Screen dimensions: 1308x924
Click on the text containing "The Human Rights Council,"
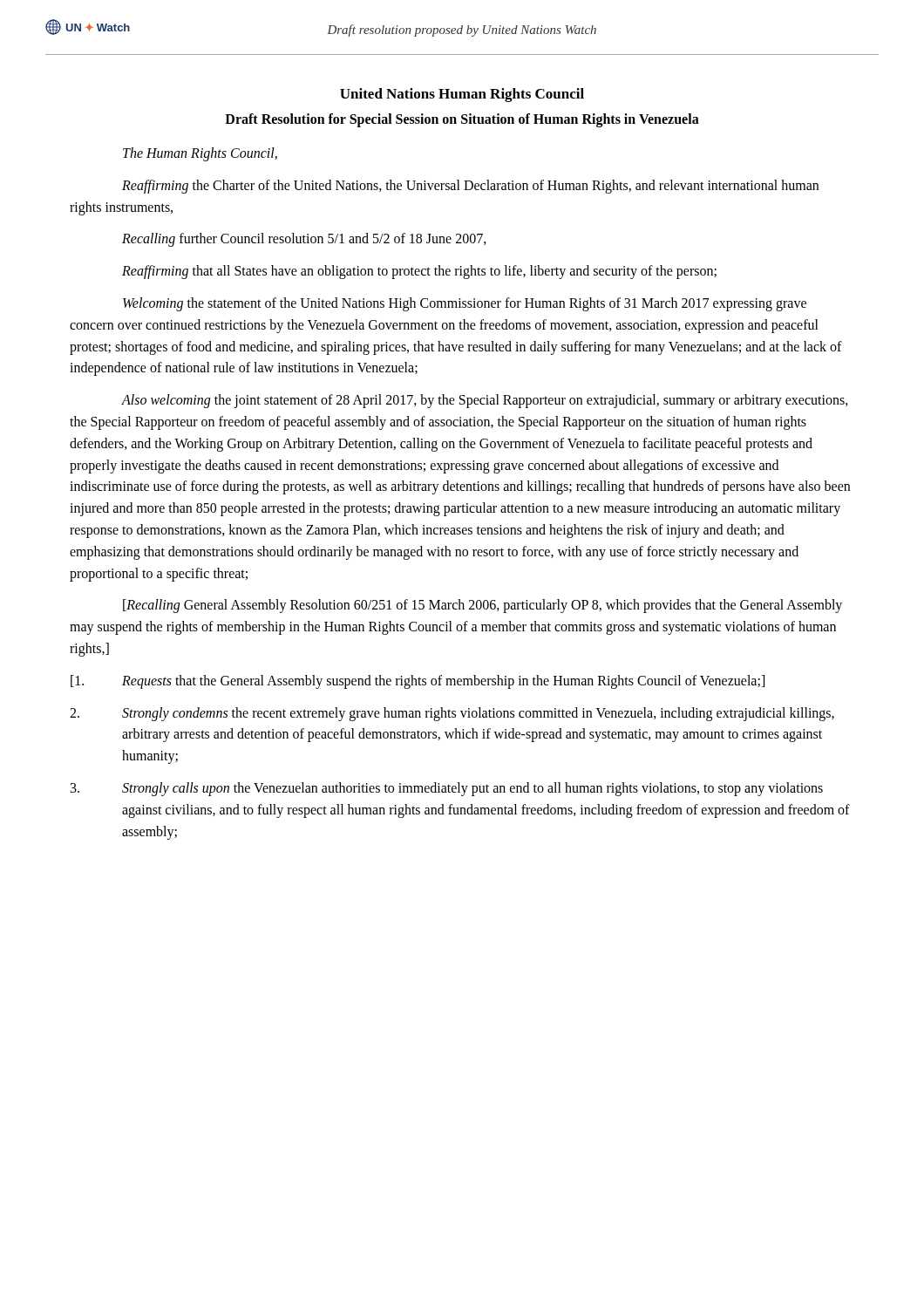tap(200, 153)
